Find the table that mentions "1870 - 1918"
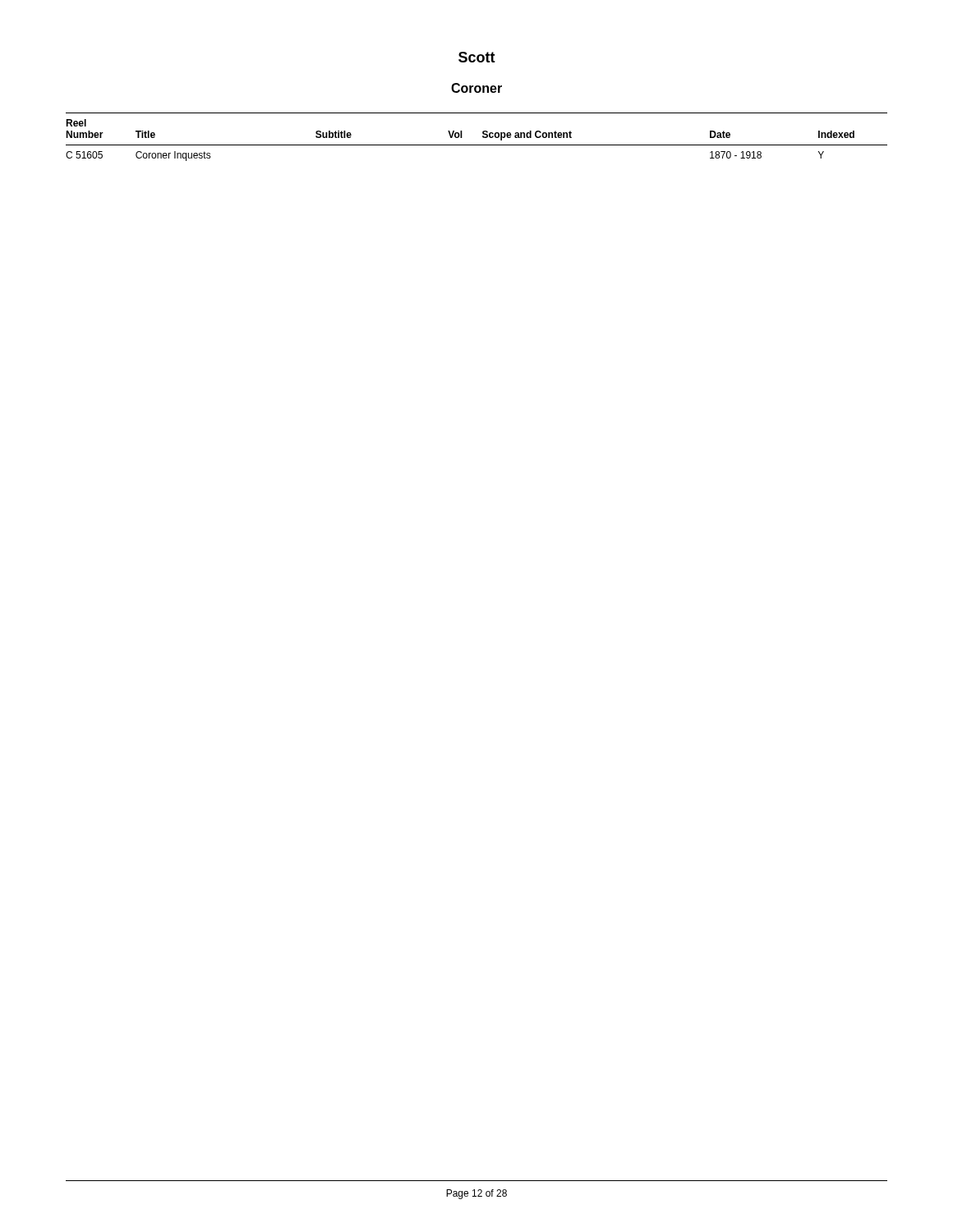 point(476,139)
